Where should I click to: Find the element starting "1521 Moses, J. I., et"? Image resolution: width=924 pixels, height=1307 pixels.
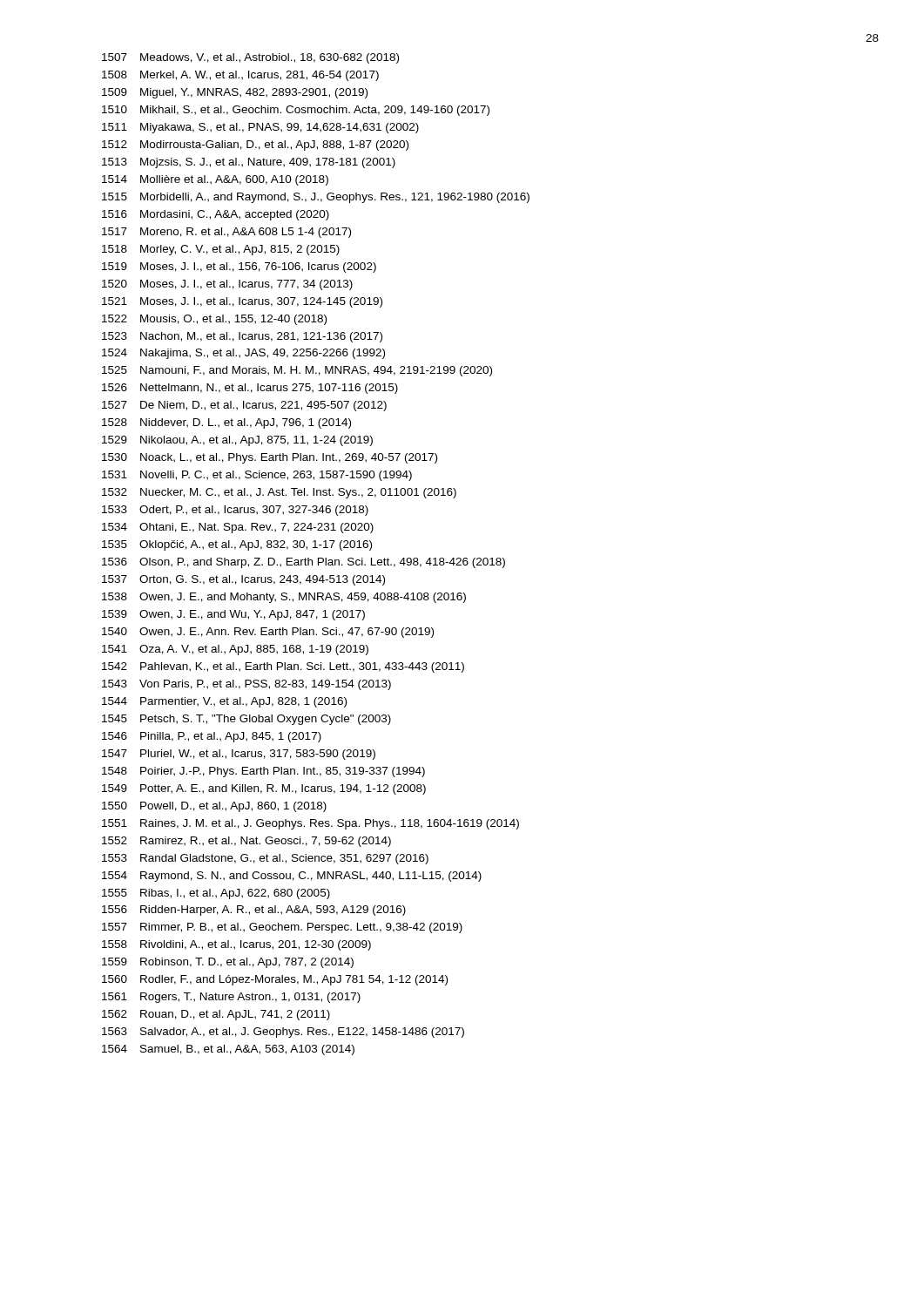coord(242,302)
